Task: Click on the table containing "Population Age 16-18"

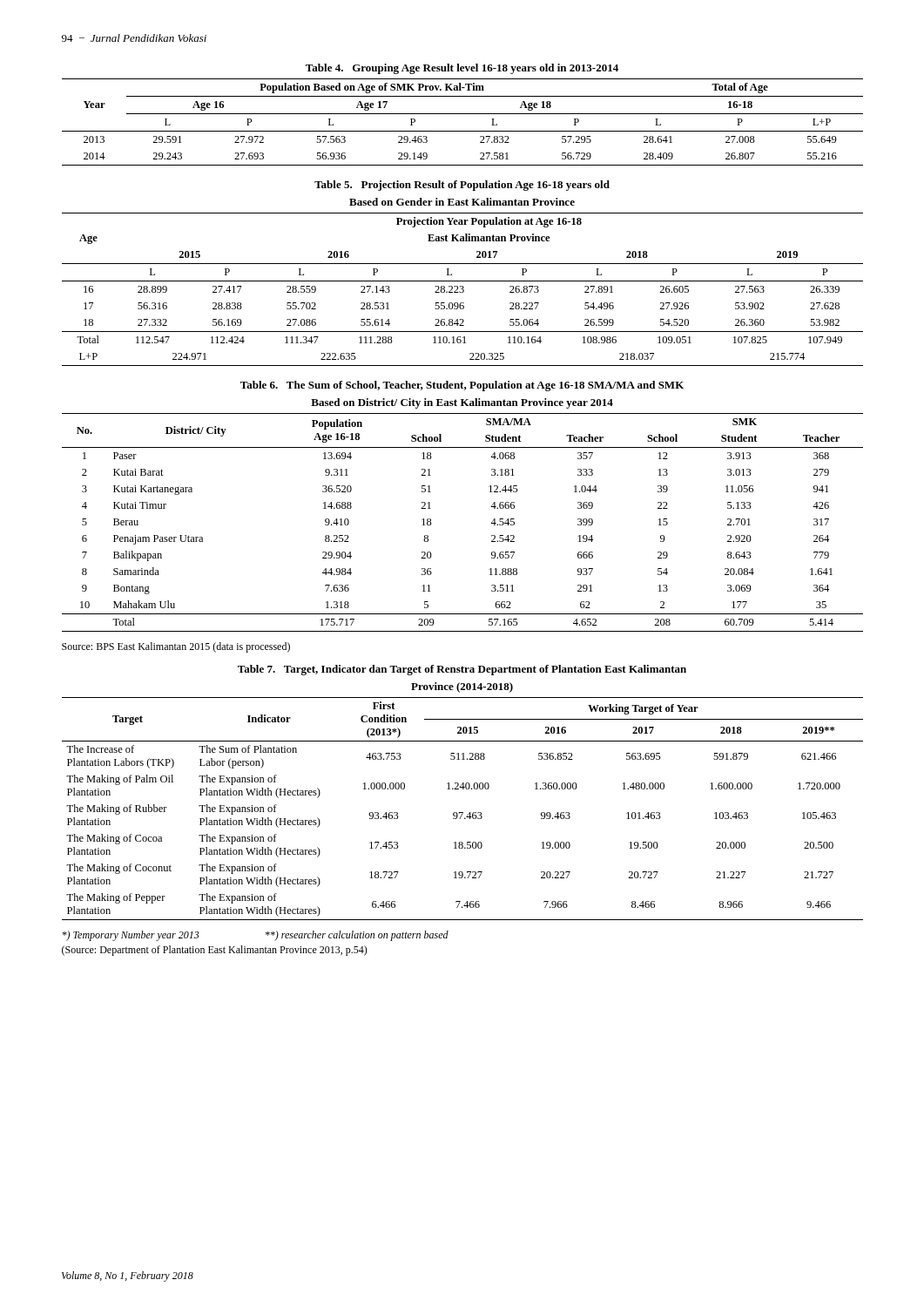Action: pos(462,522)
